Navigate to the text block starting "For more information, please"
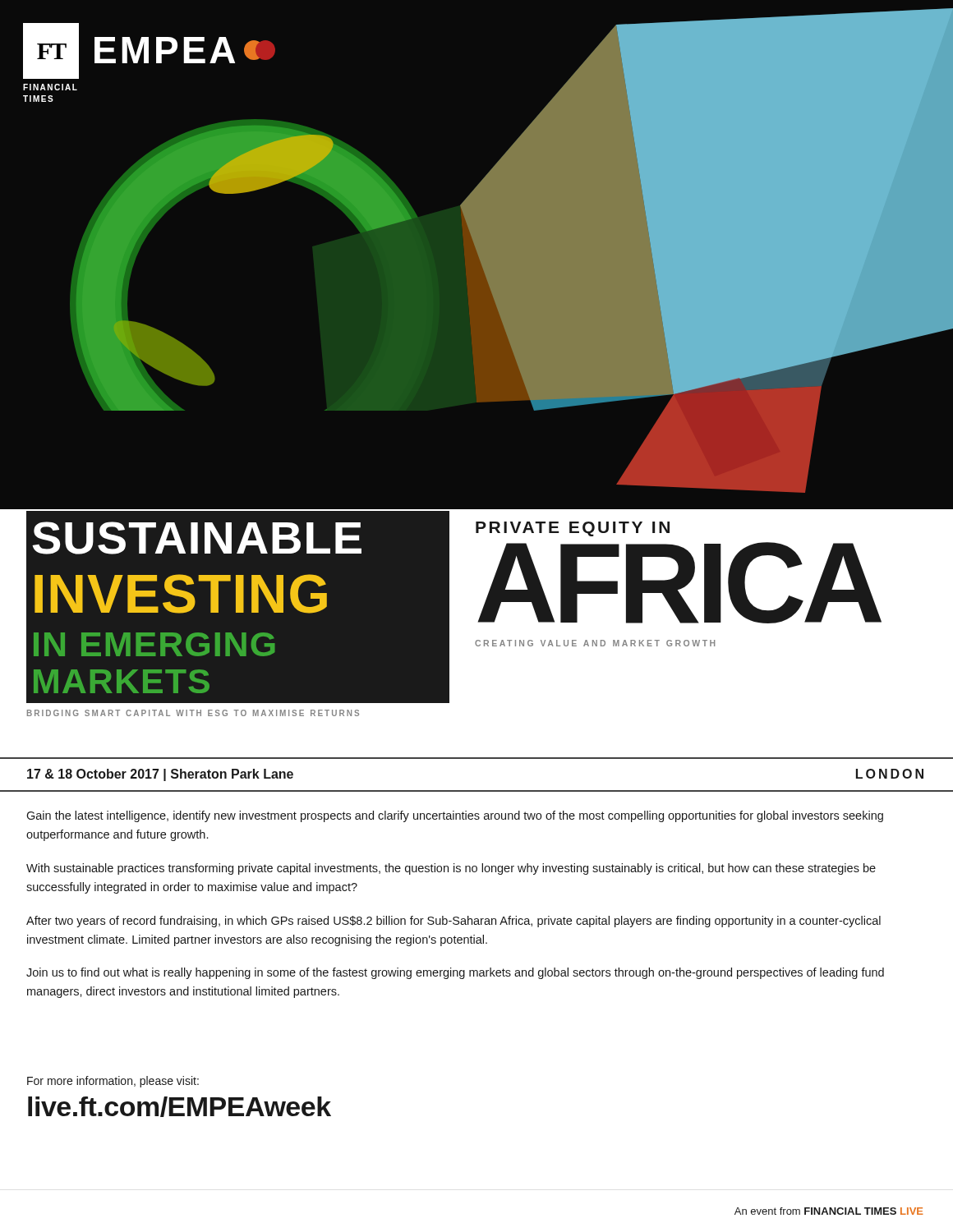Viewport: 953px width, 1232px height. pos(113,1081)
